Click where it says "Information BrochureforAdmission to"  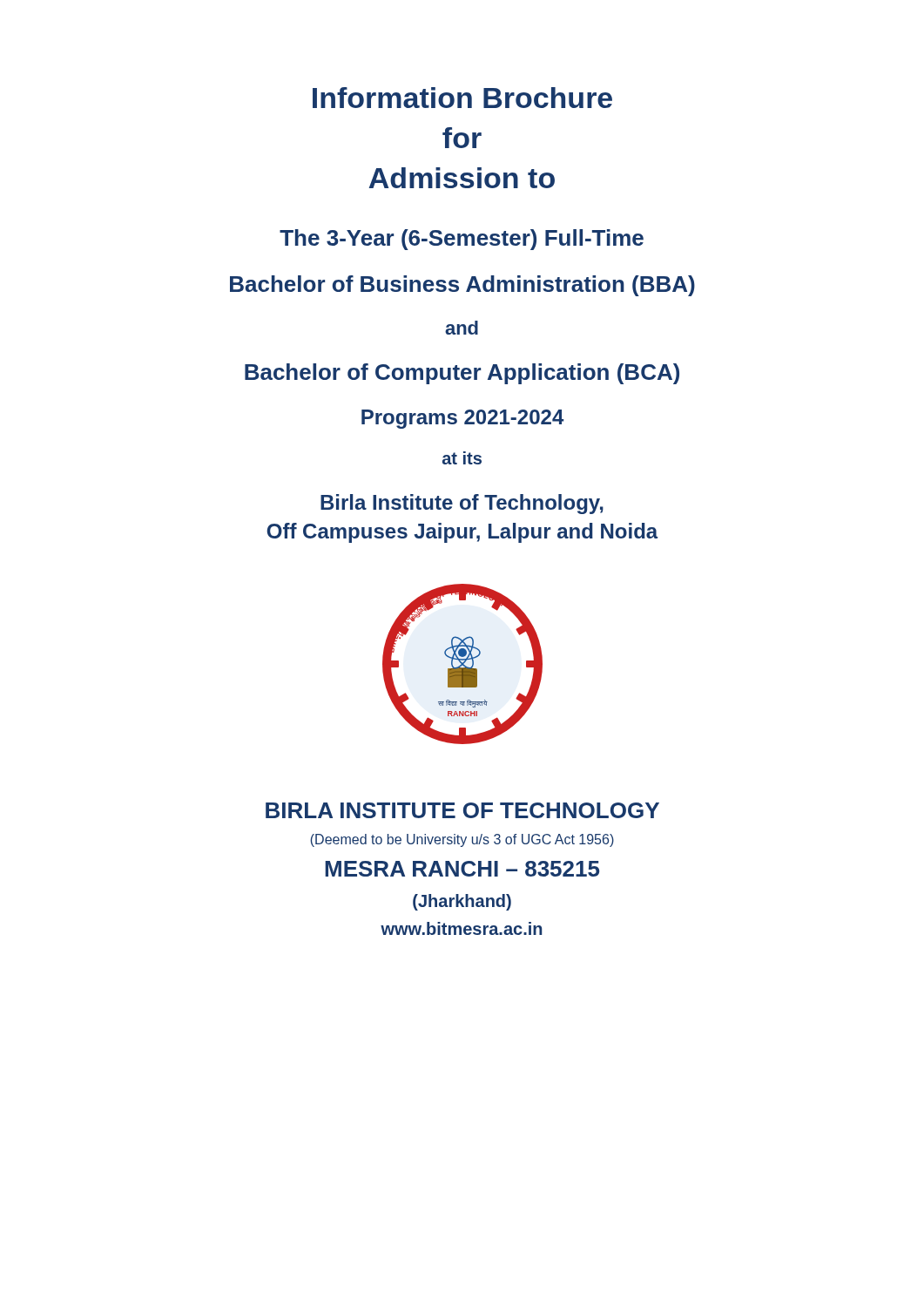pyautogui.click(x=462, y=138)
